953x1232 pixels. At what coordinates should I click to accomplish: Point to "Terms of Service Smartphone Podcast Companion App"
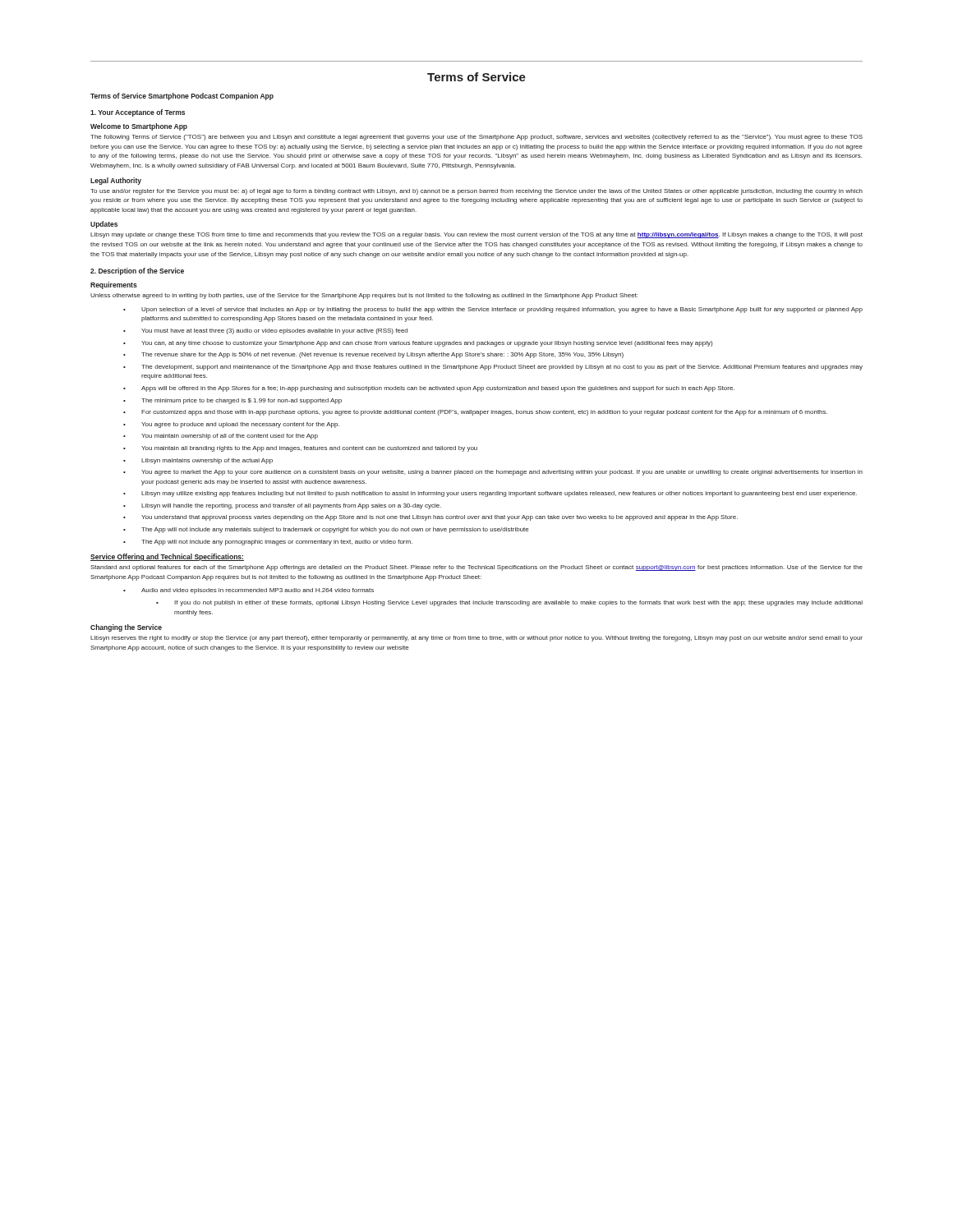click(x=182, y=96)
